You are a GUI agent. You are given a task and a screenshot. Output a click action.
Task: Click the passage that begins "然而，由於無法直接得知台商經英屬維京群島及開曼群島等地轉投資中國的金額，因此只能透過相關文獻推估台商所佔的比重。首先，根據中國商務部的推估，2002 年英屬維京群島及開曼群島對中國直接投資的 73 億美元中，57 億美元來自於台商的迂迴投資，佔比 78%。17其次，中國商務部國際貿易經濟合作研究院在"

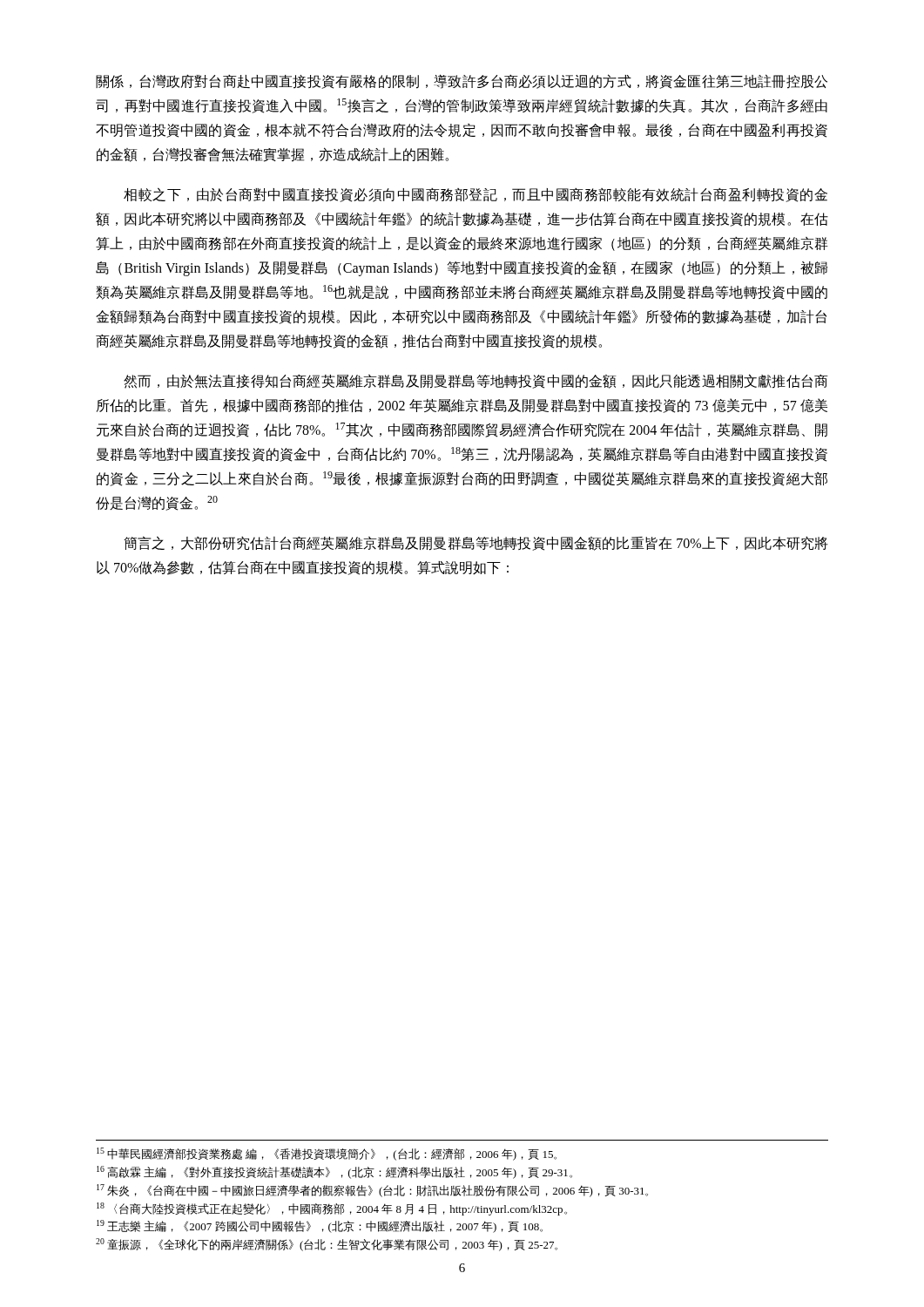(x=462, y=442)
